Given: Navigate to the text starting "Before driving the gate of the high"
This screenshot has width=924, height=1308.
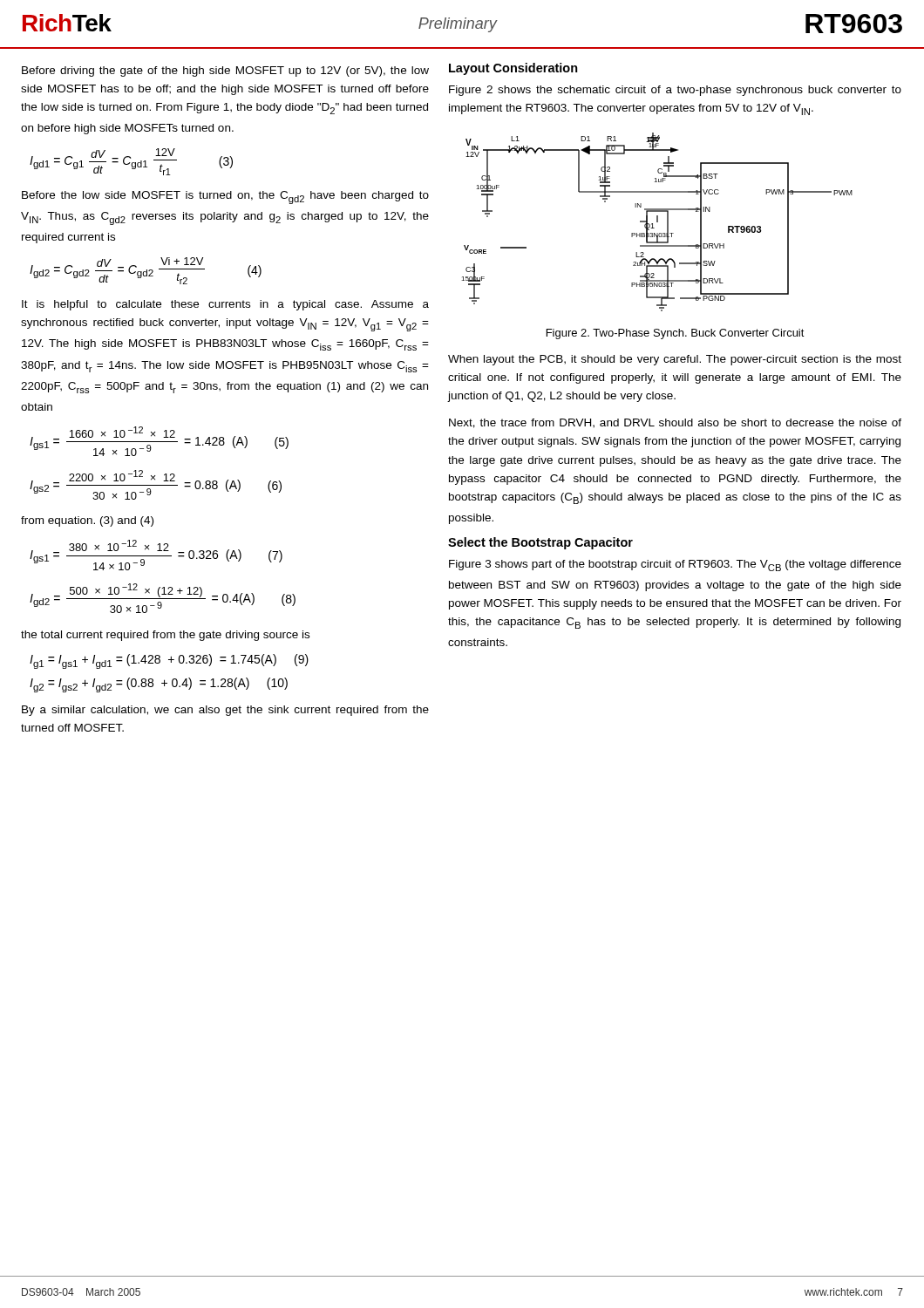Looking at the screenshot, I should (225, 99).
